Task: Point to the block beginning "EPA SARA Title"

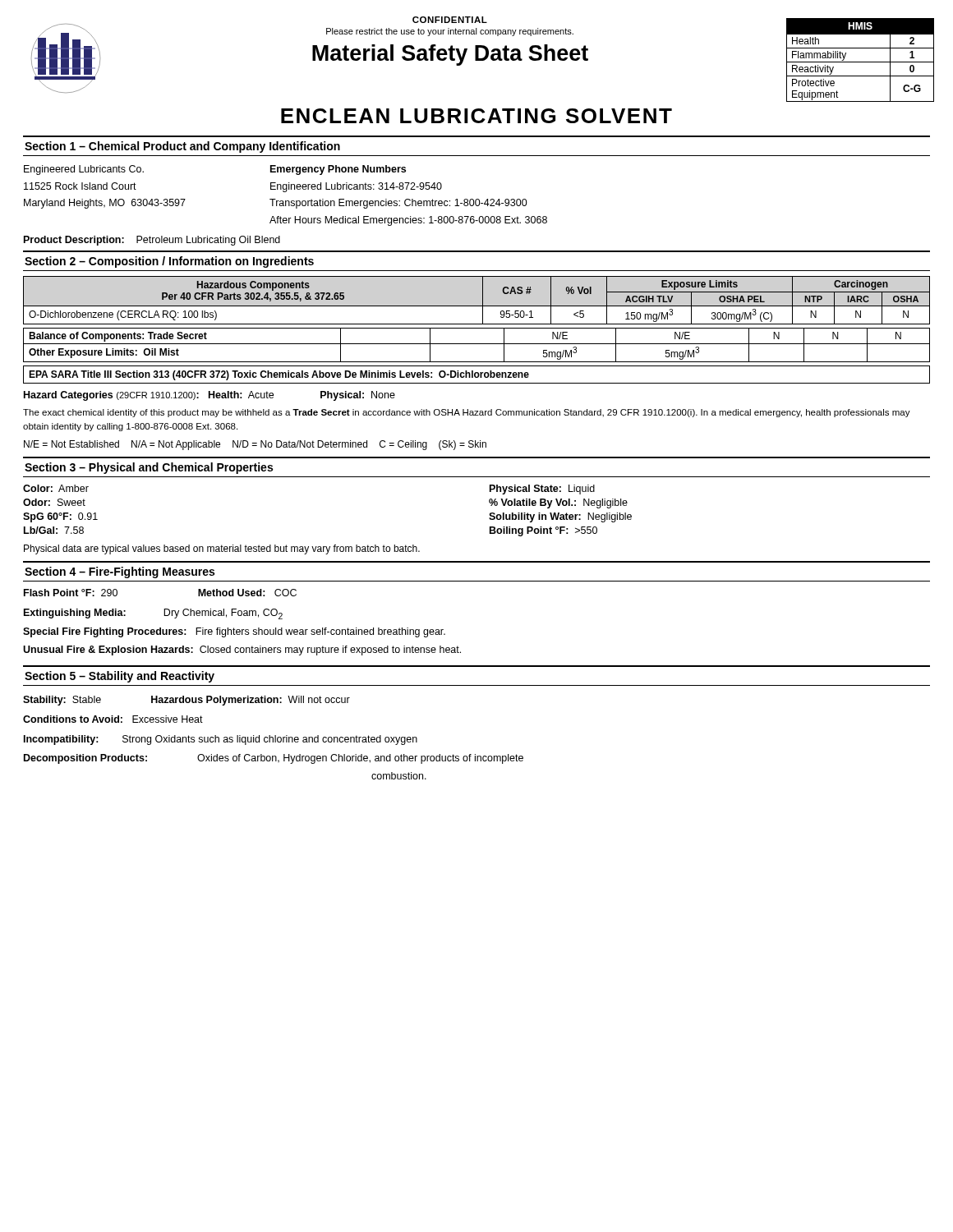Action: pyautogui.click(x=279, y=374)
